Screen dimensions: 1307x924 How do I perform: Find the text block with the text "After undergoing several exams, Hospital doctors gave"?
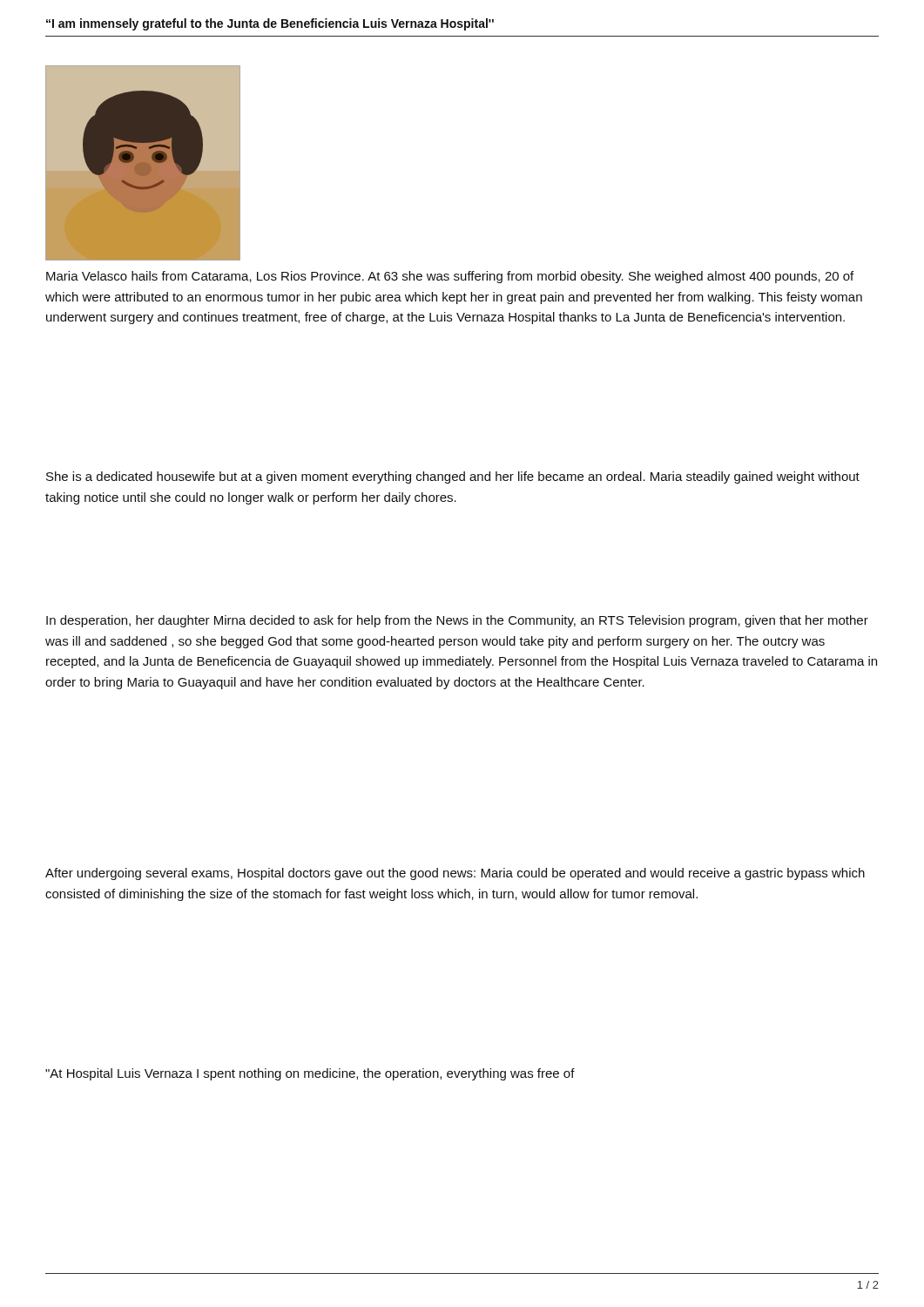coord(455,883)
